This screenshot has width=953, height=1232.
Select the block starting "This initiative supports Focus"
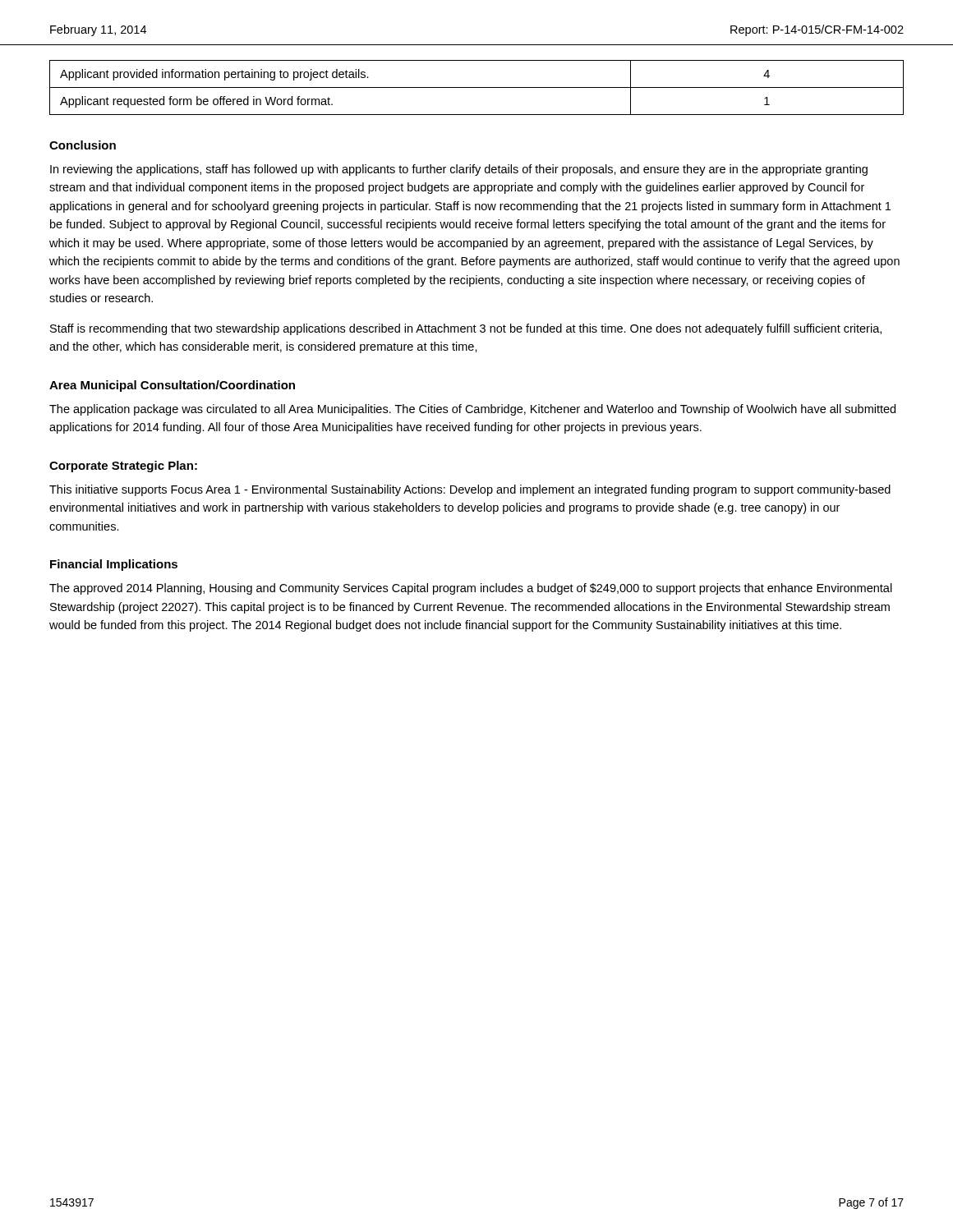[470, 508]
